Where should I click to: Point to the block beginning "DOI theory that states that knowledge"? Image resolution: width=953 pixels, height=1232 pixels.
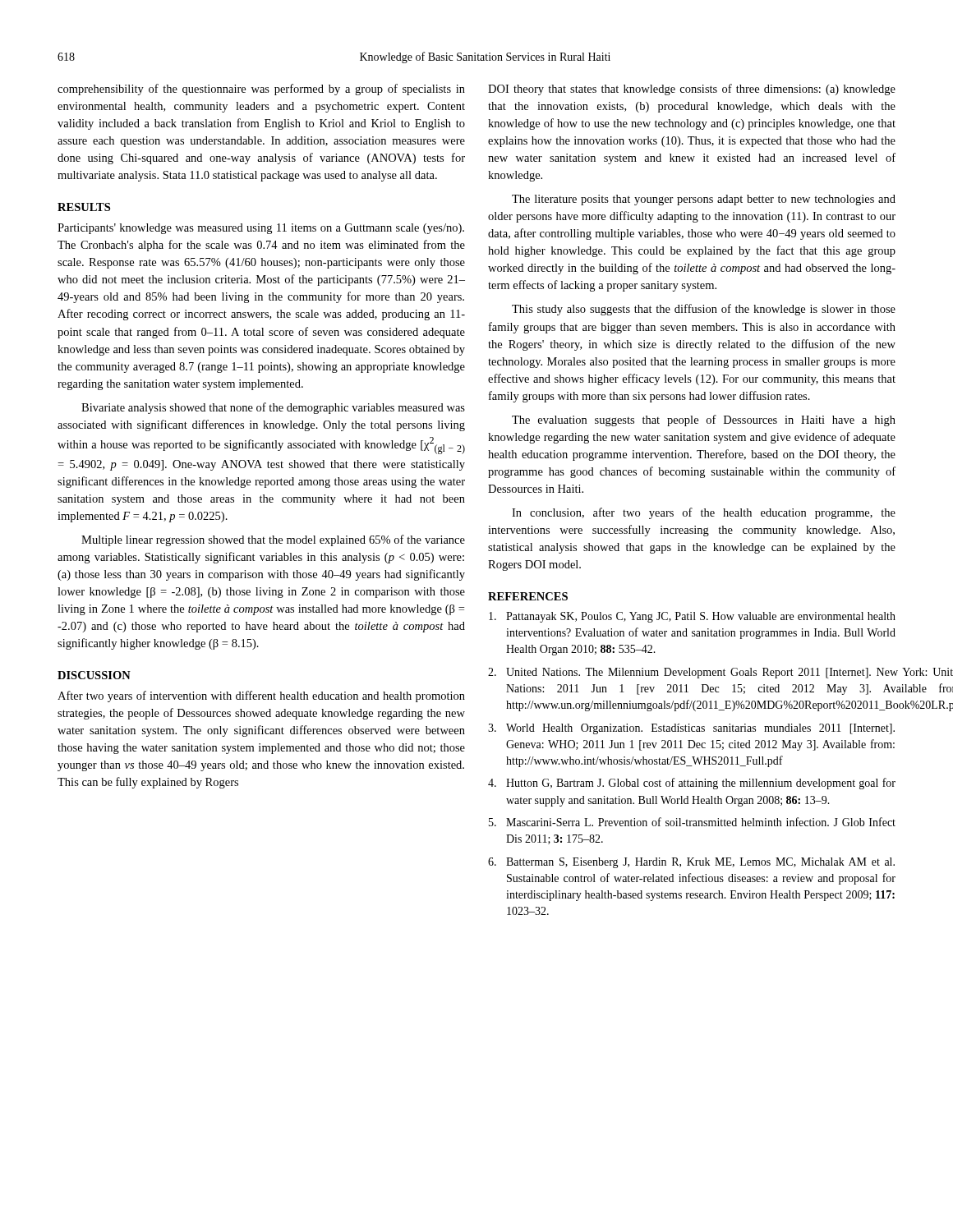tap(692, 327)
